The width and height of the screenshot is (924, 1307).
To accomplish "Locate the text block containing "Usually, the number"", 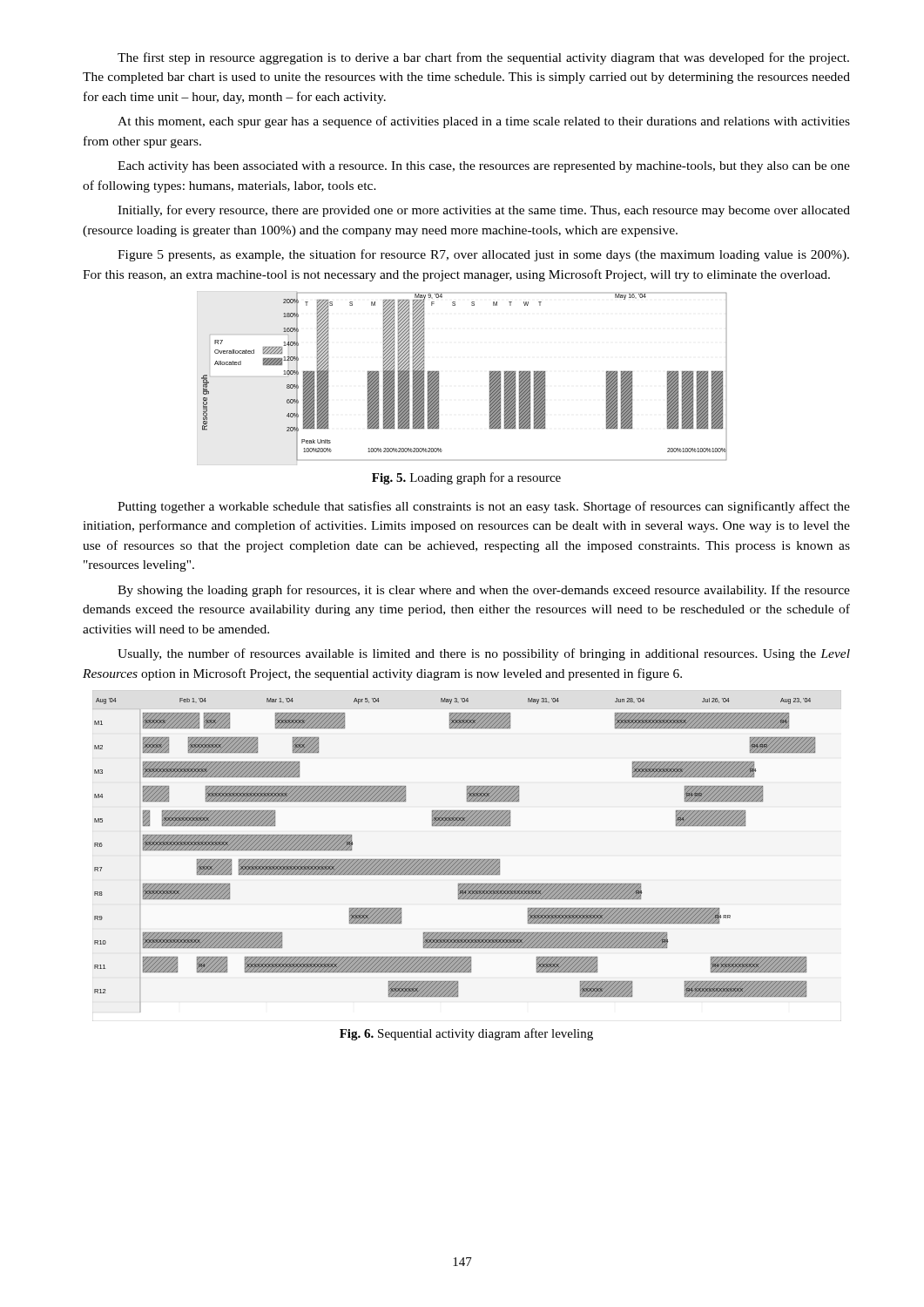I will tap(466, 664).
